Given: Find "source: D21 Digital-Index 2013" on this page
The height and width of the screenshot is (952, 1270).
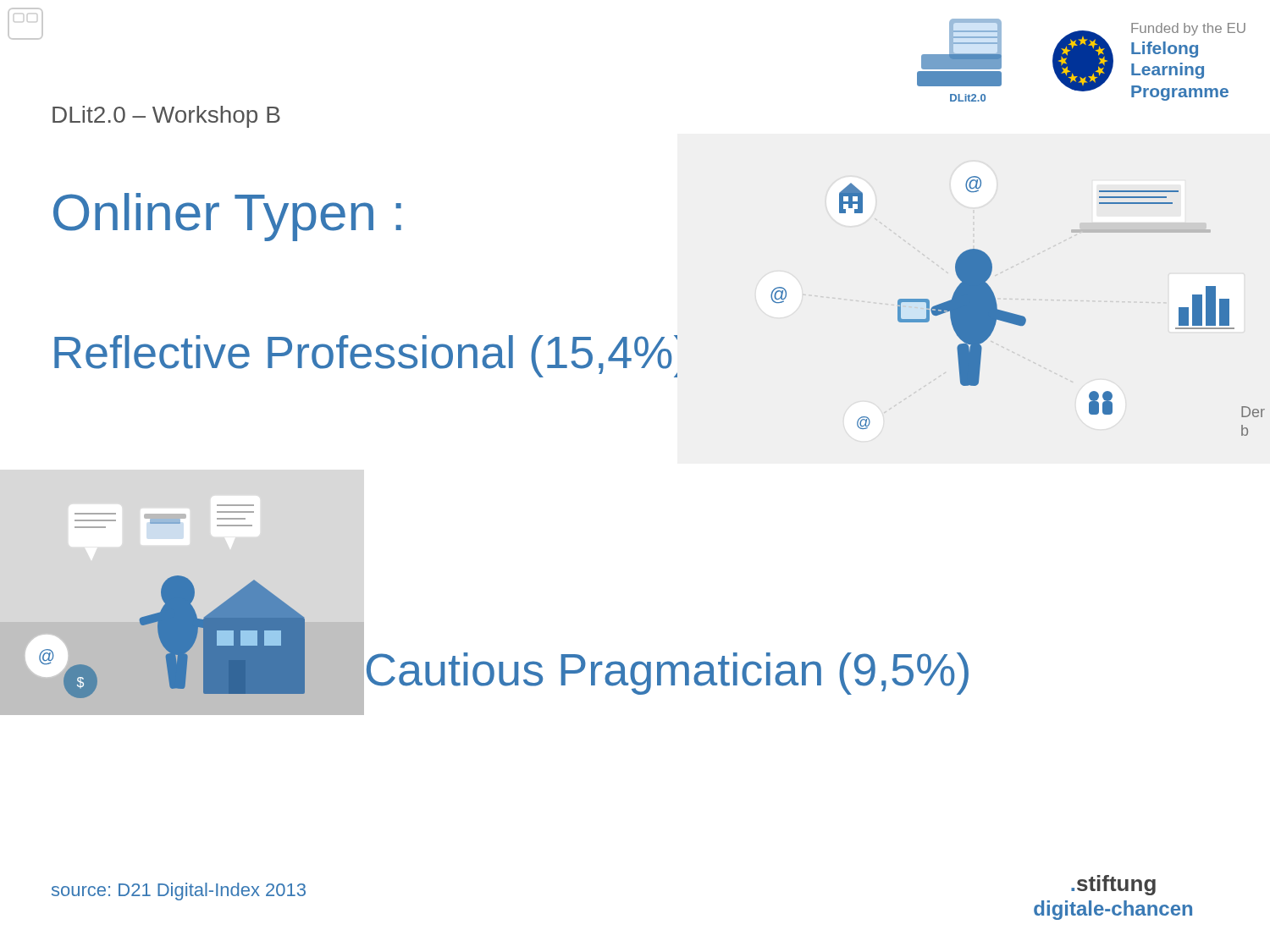Looking at the screenshot, I should tap(179, 890).
